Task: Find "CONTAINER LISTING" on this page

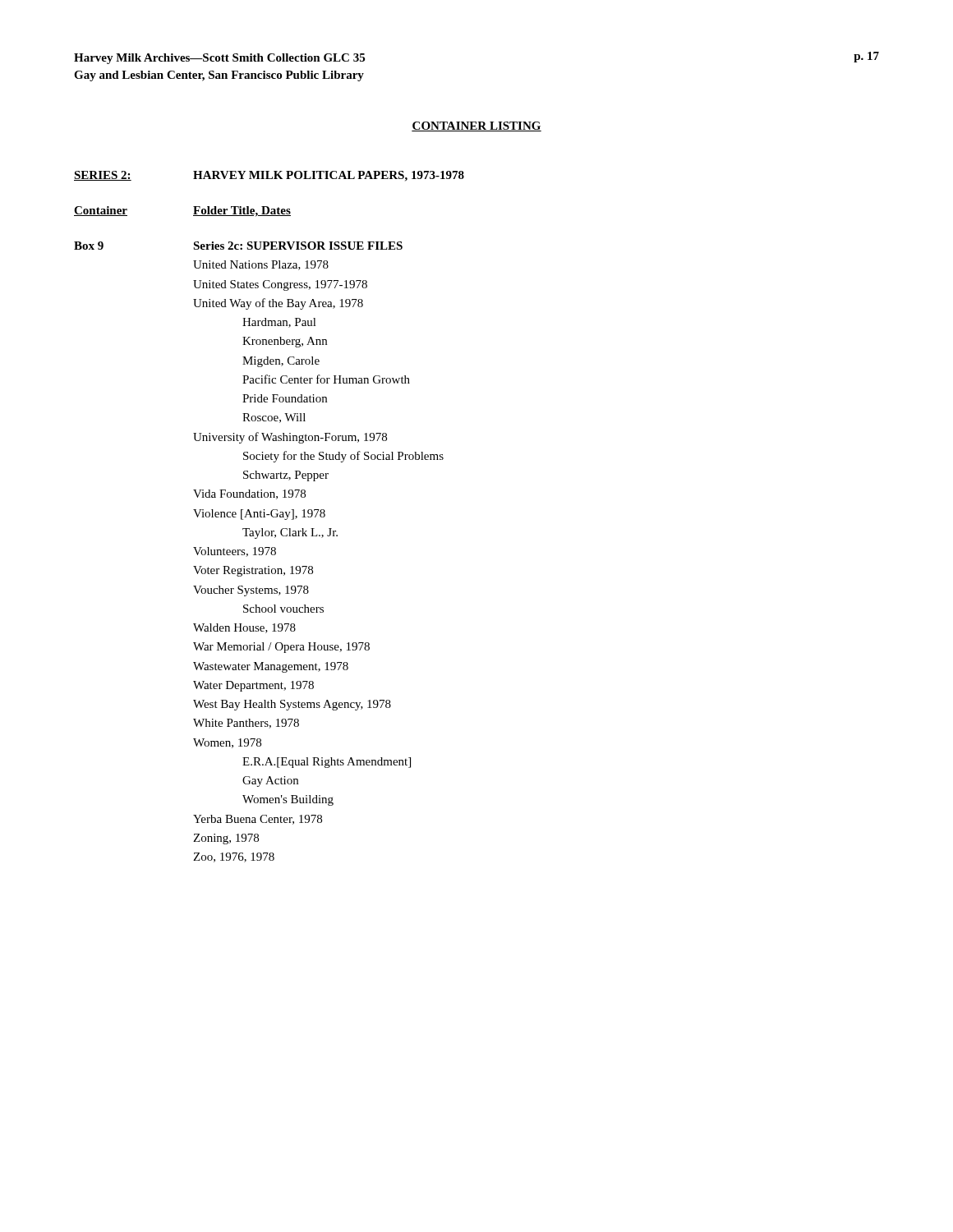Action: pyautogui.click(x=476, y=126)
